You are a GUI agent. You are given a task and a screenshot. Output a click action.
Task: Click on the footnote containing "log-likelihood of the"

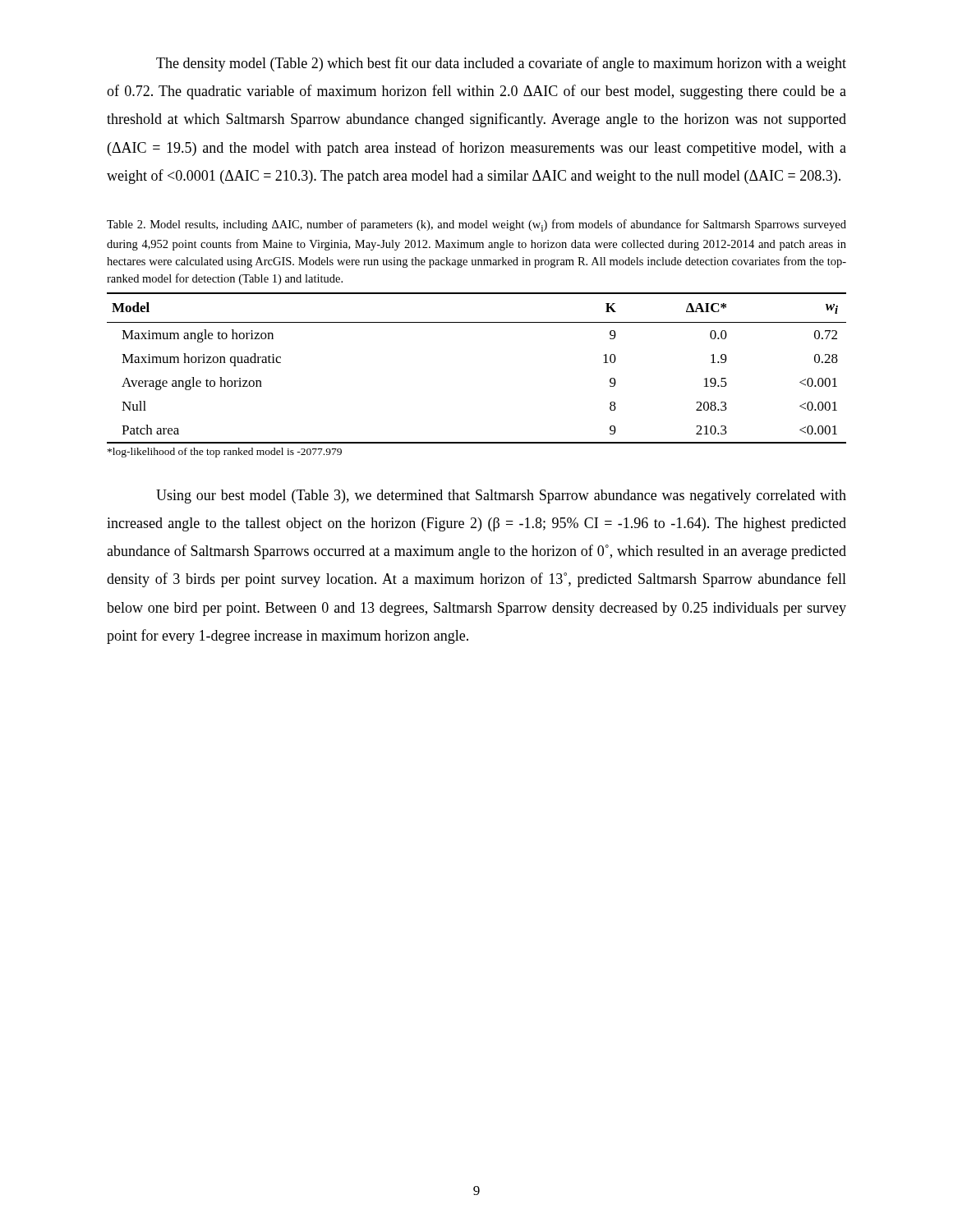click(x=224, y=451)
